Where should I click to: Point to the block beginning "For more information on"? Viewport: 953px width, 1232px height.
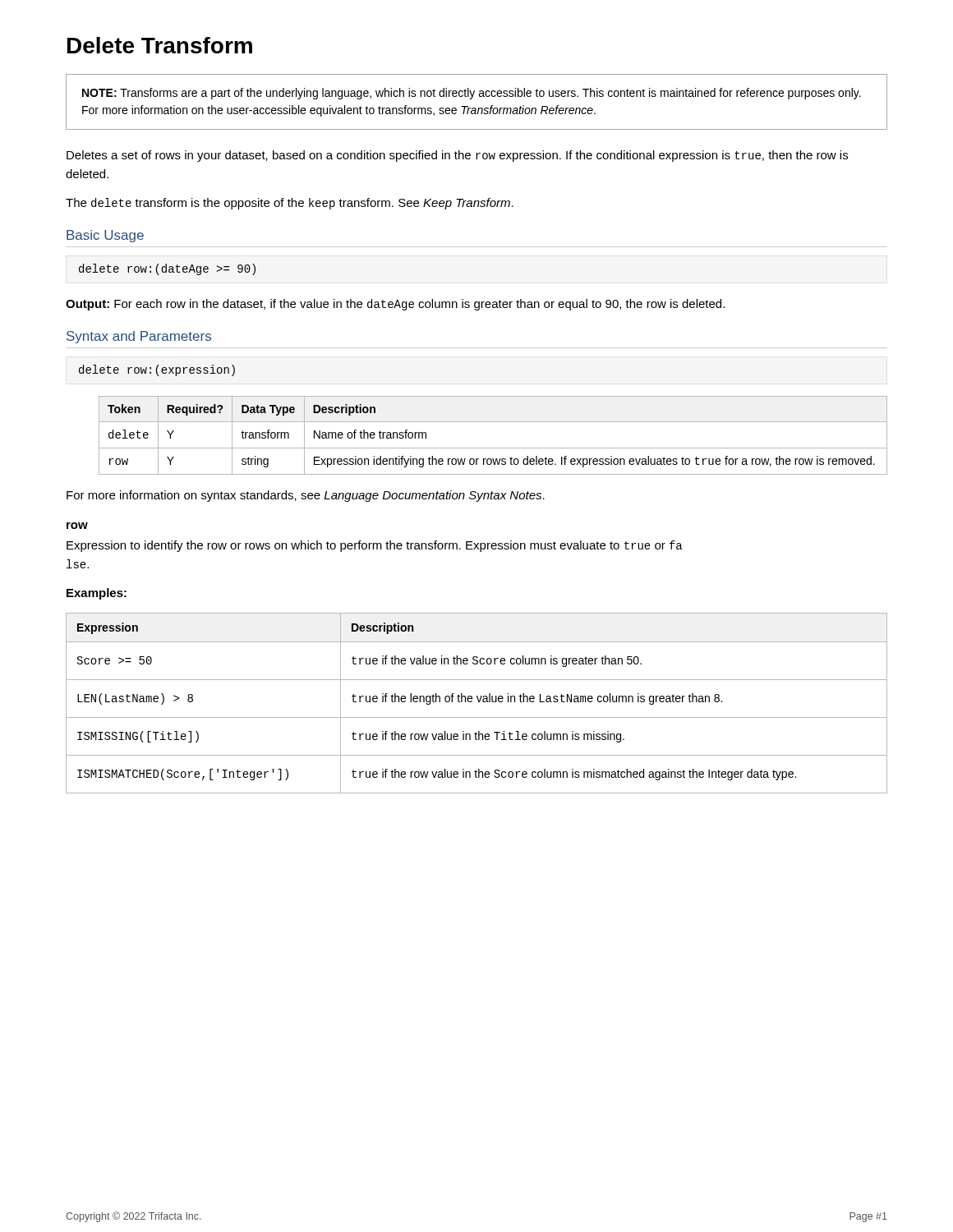click(305, 494)
